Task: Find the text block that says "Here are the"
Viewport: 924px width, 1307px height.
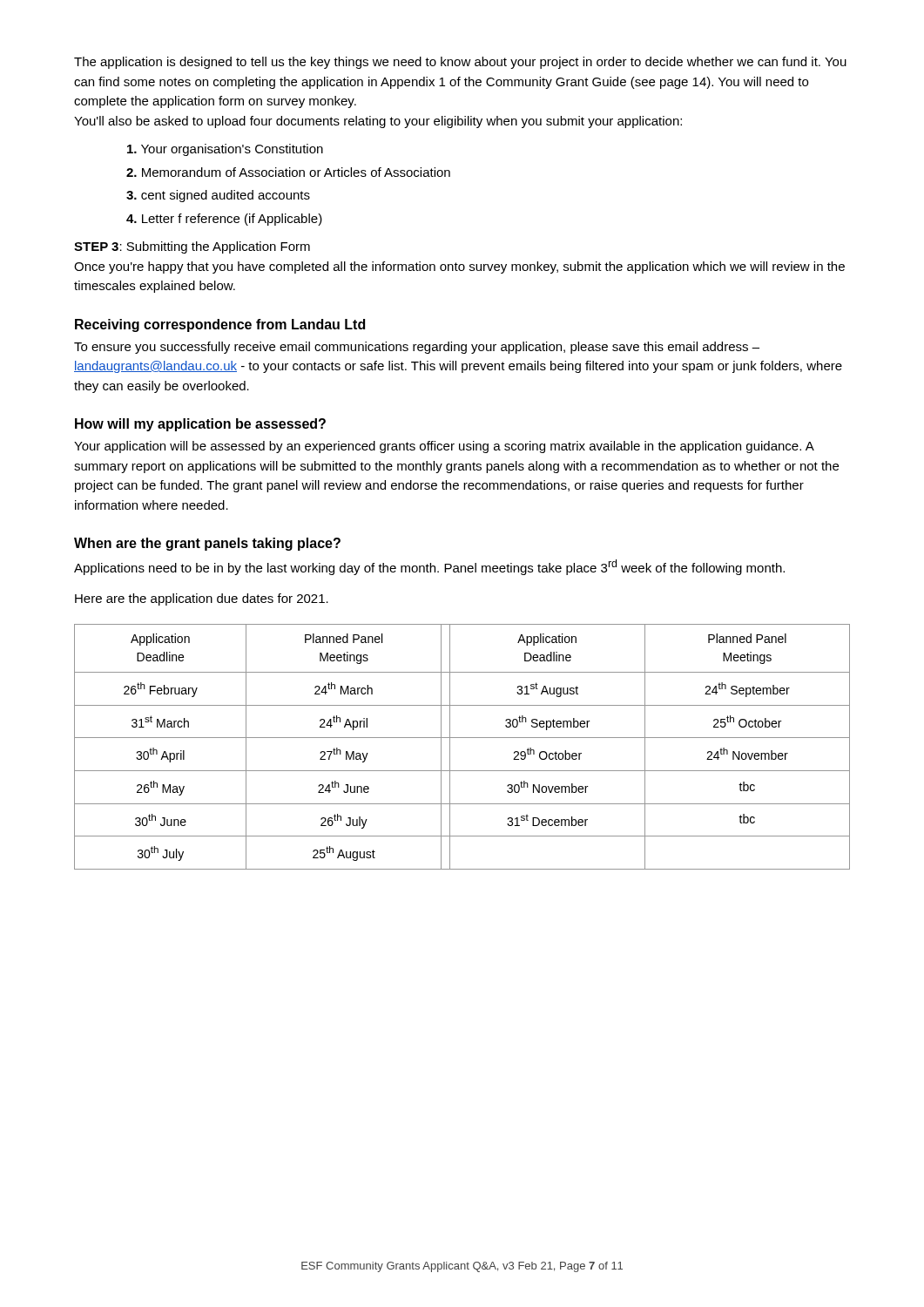Action: click(x=201, y=598)
